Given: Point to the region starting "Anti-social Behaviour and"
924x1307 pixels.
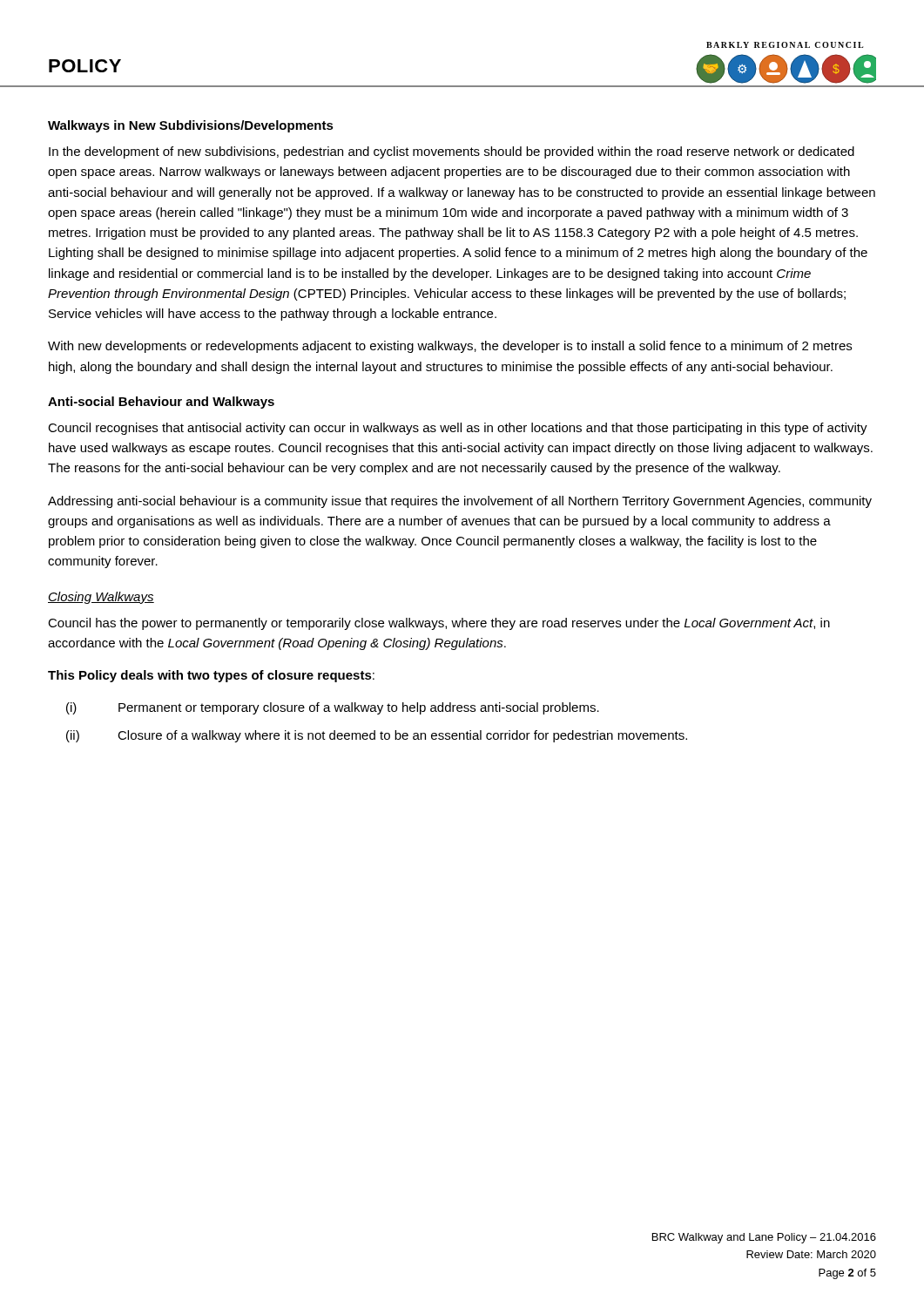Looking at the screenshot, I should [x=161, y=401].
